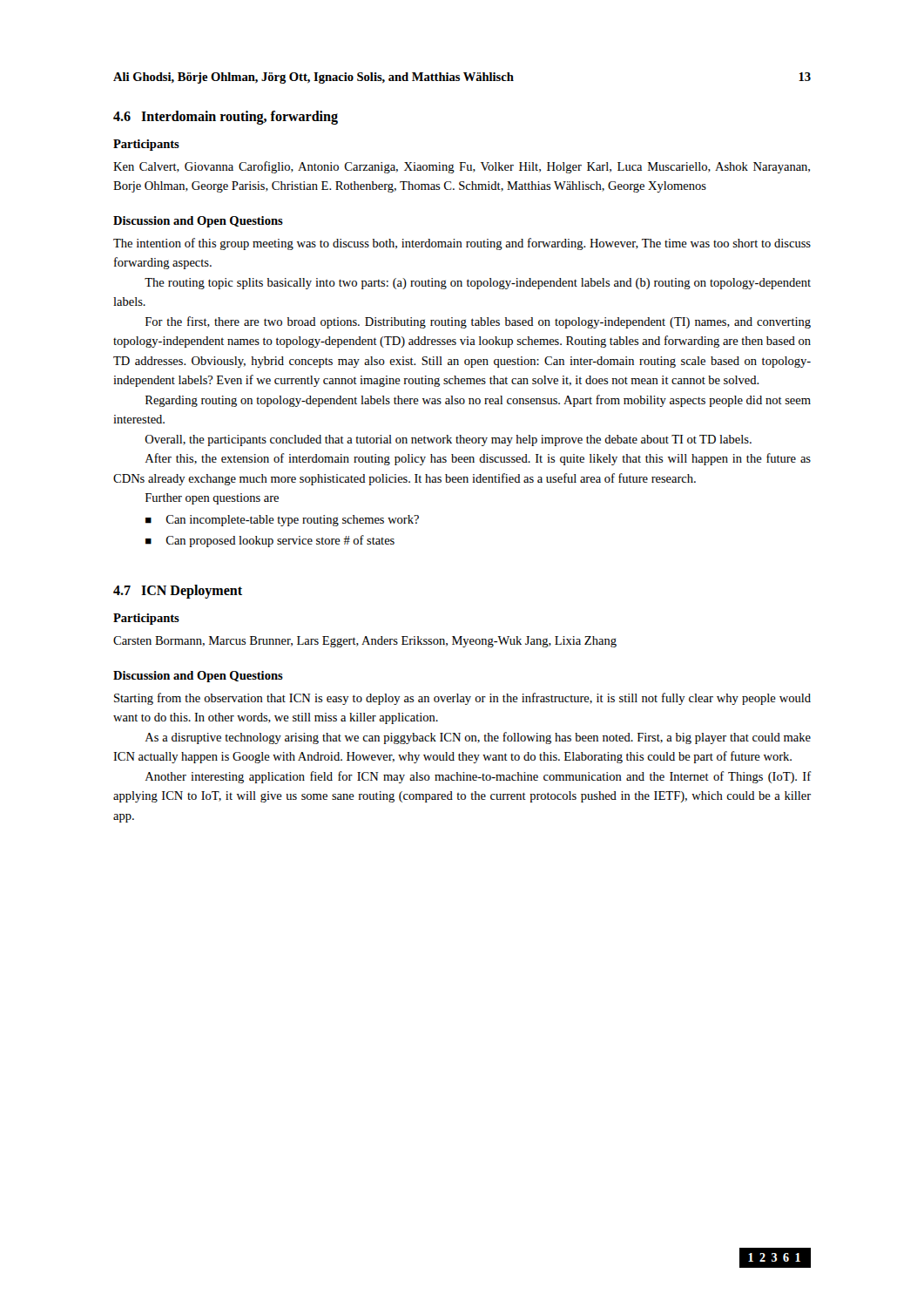Point to the text starting "4.6 Interdomain routing, forwarding"

point(226,116)
